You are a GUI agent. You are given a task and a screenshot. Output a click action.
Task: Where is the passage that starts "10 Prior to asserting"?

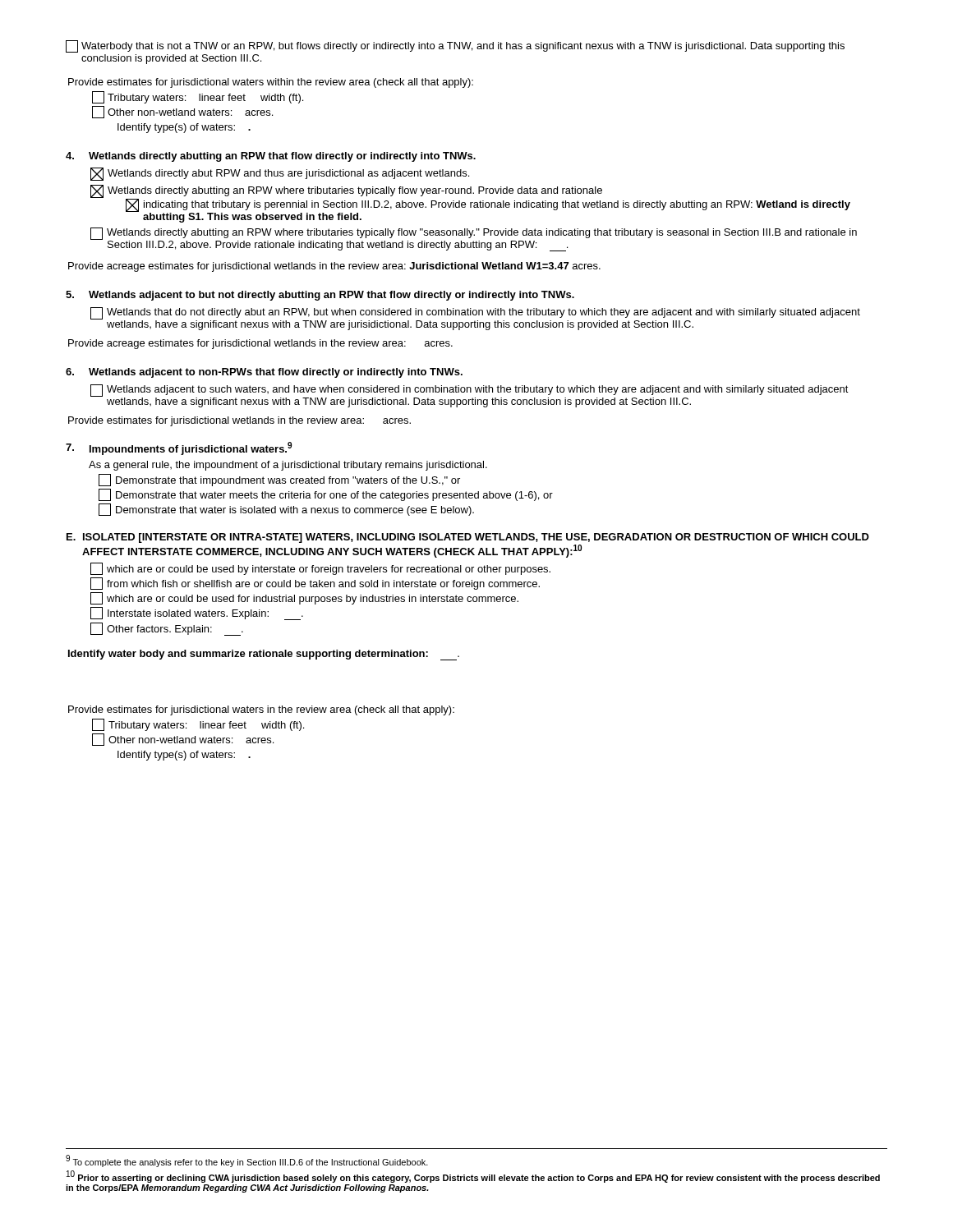click(473, 1181)
